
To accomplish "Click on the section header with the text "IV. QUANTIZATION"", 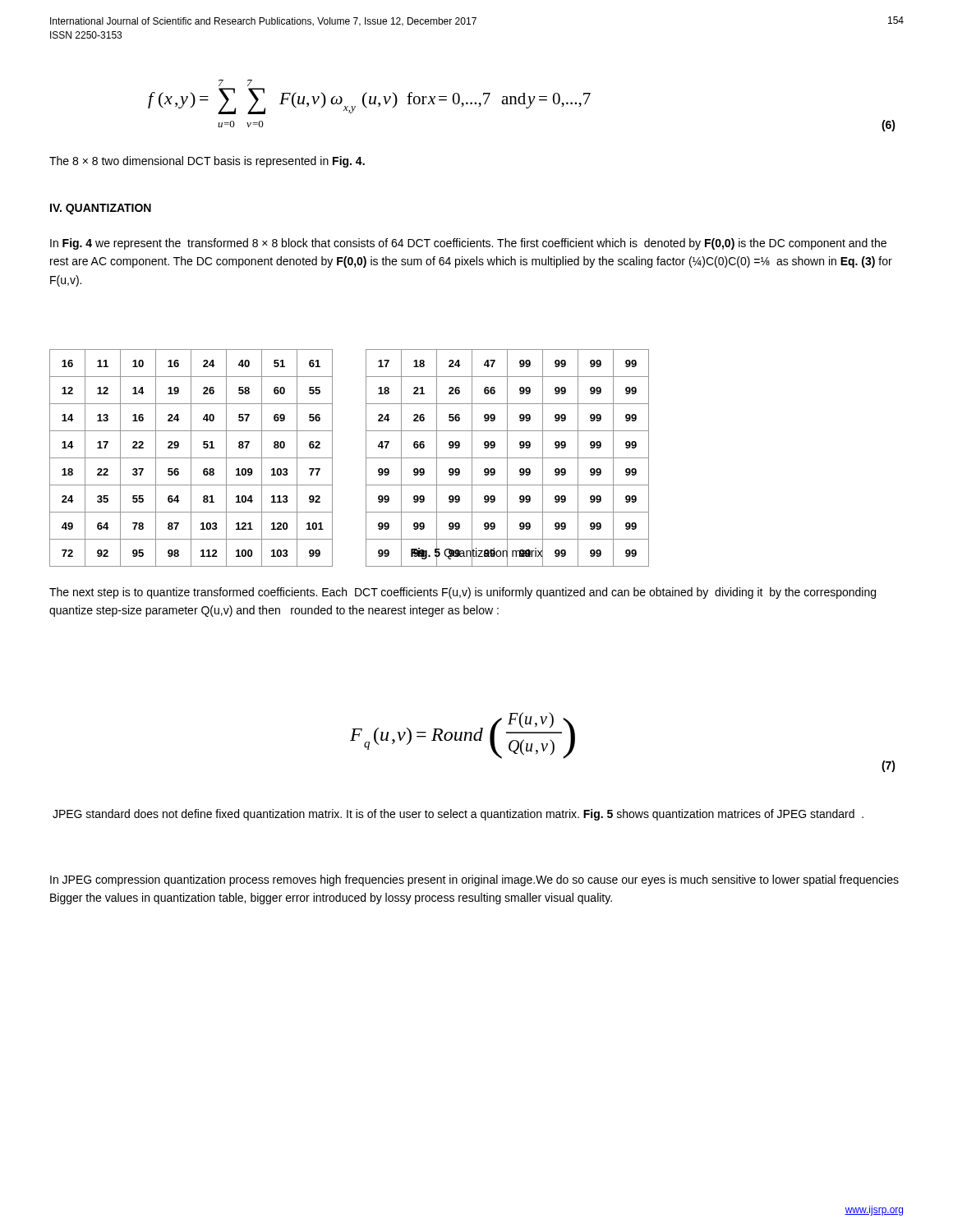I will pyautogui.click(x=100, y=208).
